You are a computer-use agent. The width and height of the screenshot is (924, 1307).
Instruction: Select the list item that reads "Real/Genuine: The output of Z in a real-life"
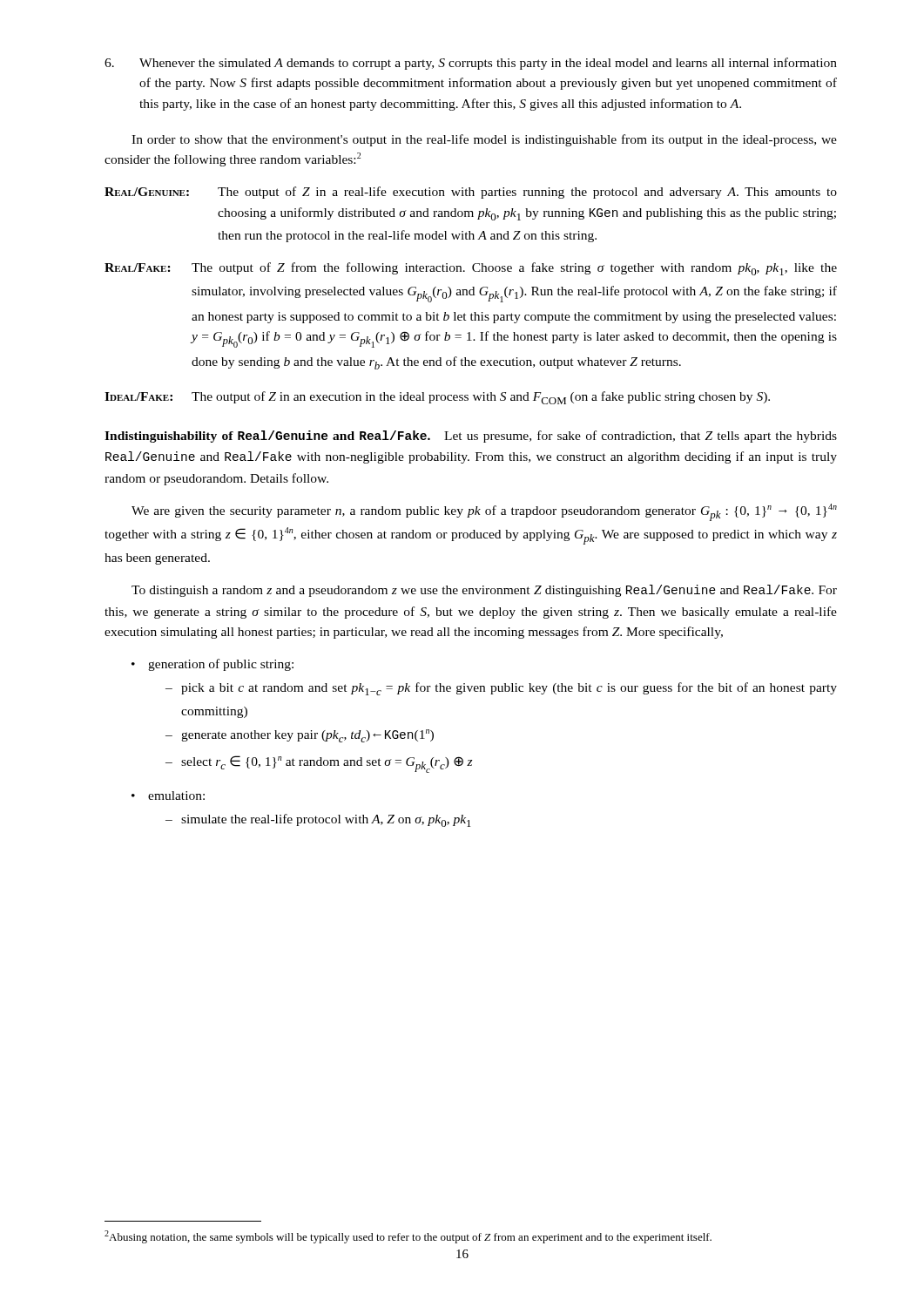pyautogui.click(x=471, y=213)
